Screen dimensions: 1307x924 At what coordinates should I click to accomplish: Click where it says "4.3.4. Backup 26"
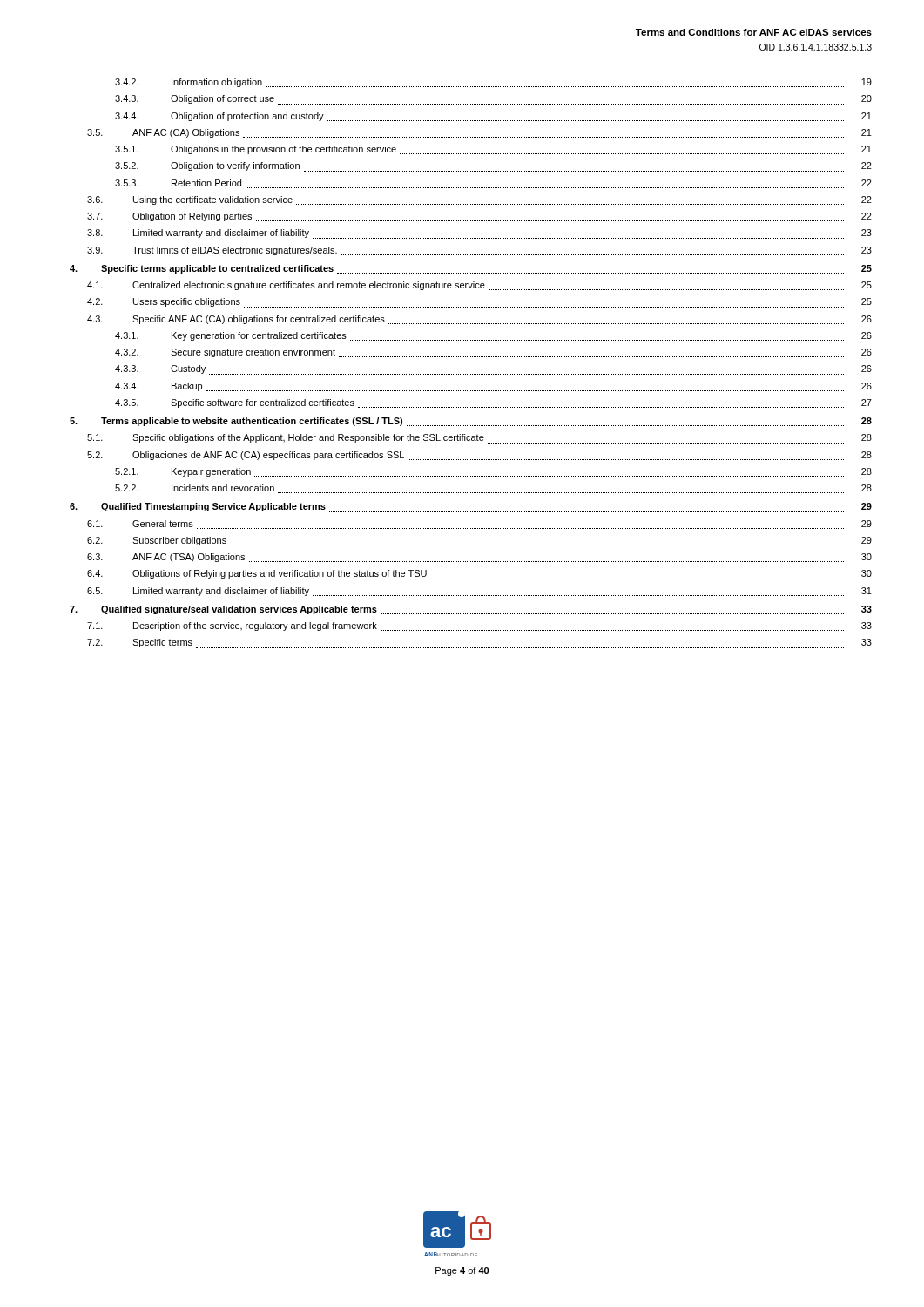point(471,386)
